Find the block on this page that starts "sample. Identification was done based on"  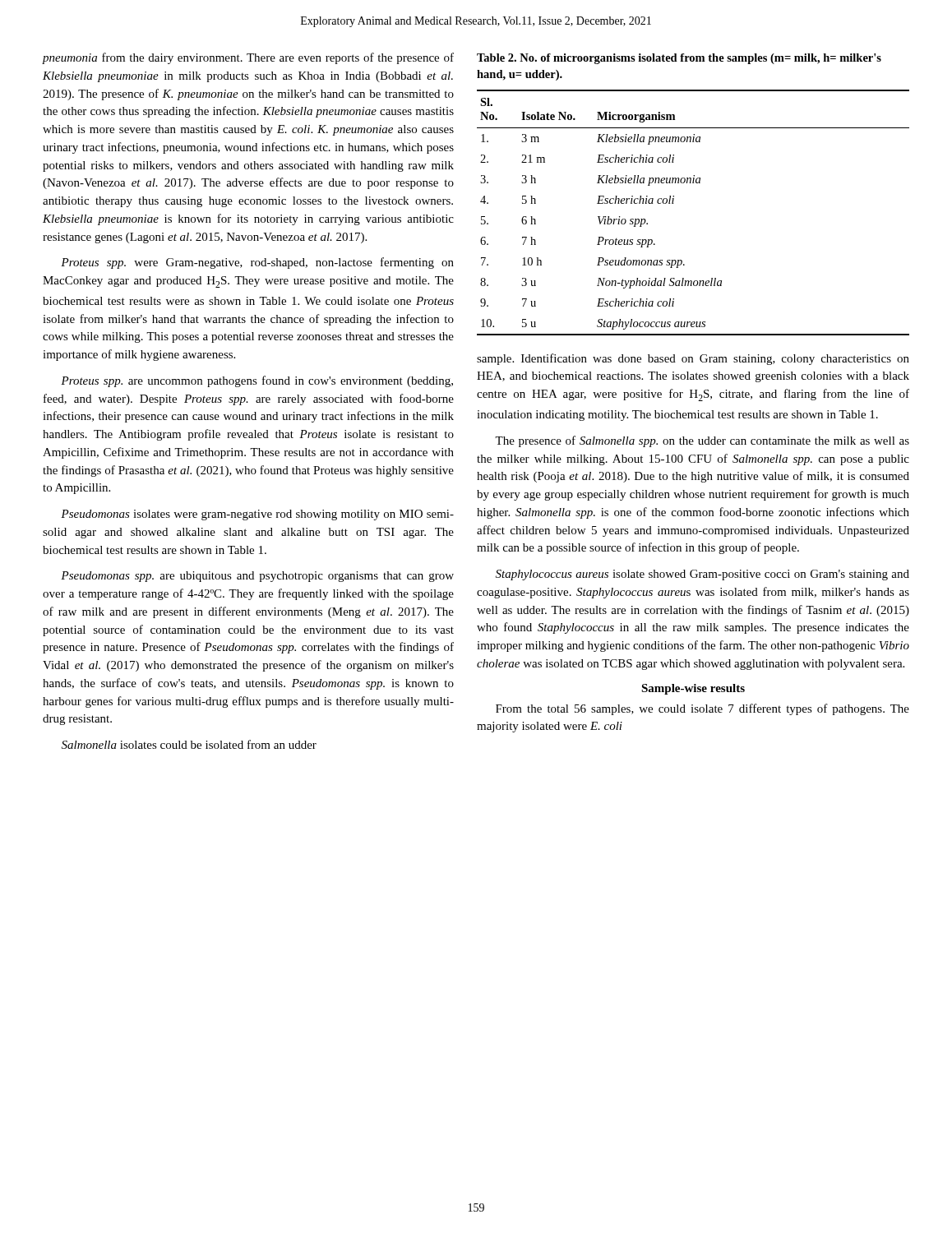click(x=693, y=387)
